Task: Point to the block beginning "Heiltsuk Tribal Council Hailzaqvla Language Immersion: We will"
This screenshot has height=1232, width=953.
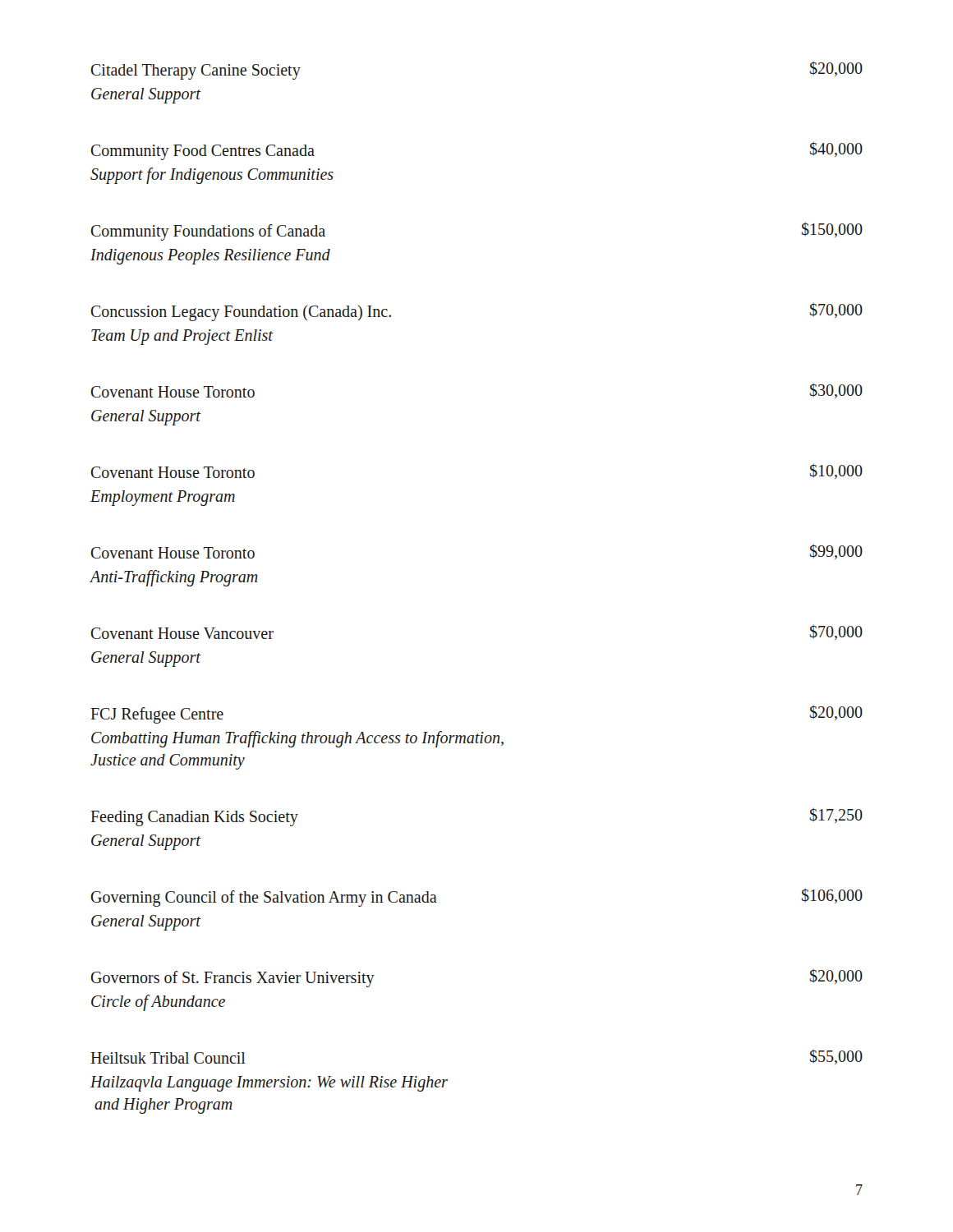Action: point(164,1057)
